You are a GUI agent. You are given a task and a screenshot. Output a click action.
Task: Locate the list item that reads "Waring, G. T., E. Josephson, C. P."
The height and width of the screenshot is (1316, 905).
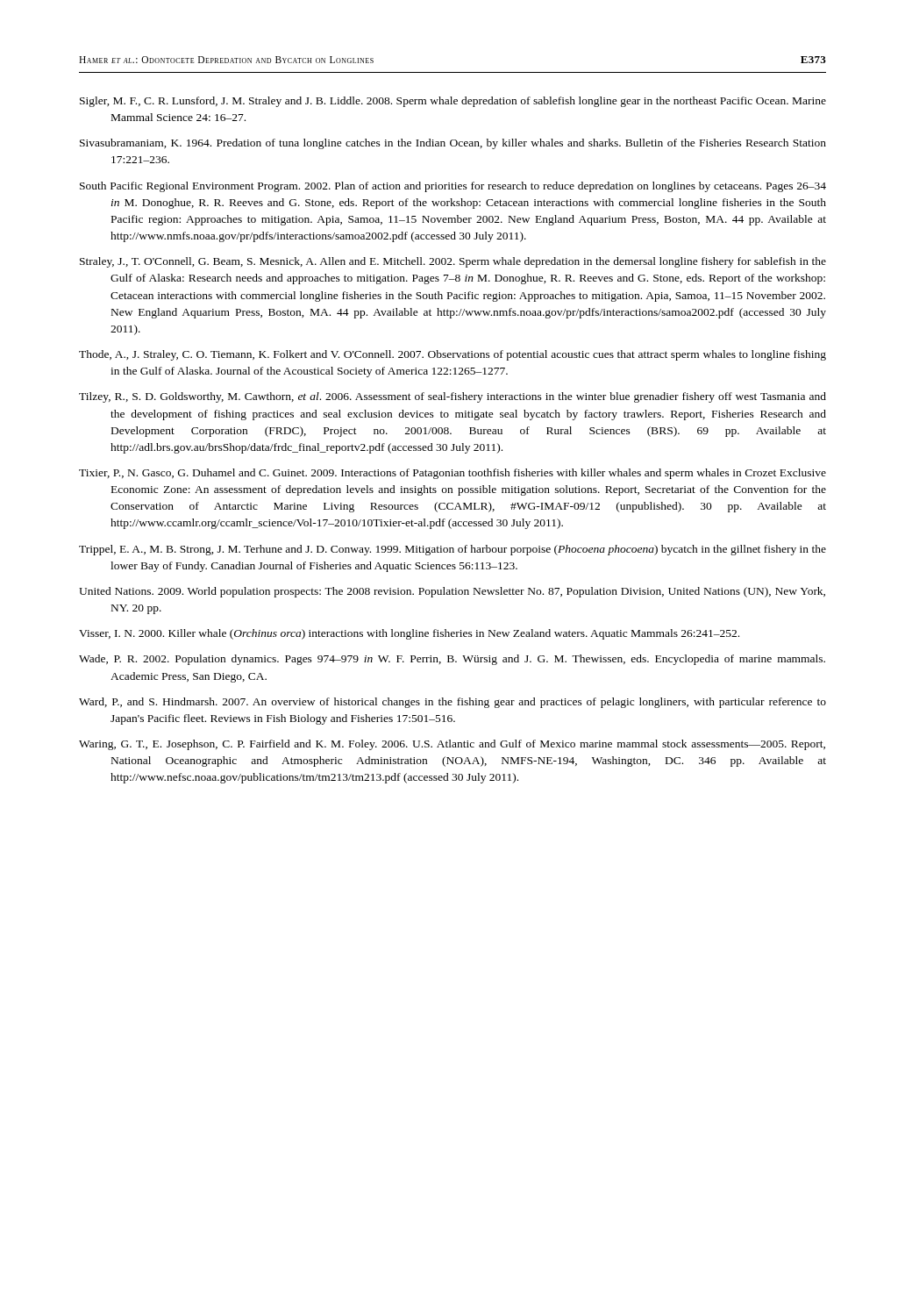[452, 760]
